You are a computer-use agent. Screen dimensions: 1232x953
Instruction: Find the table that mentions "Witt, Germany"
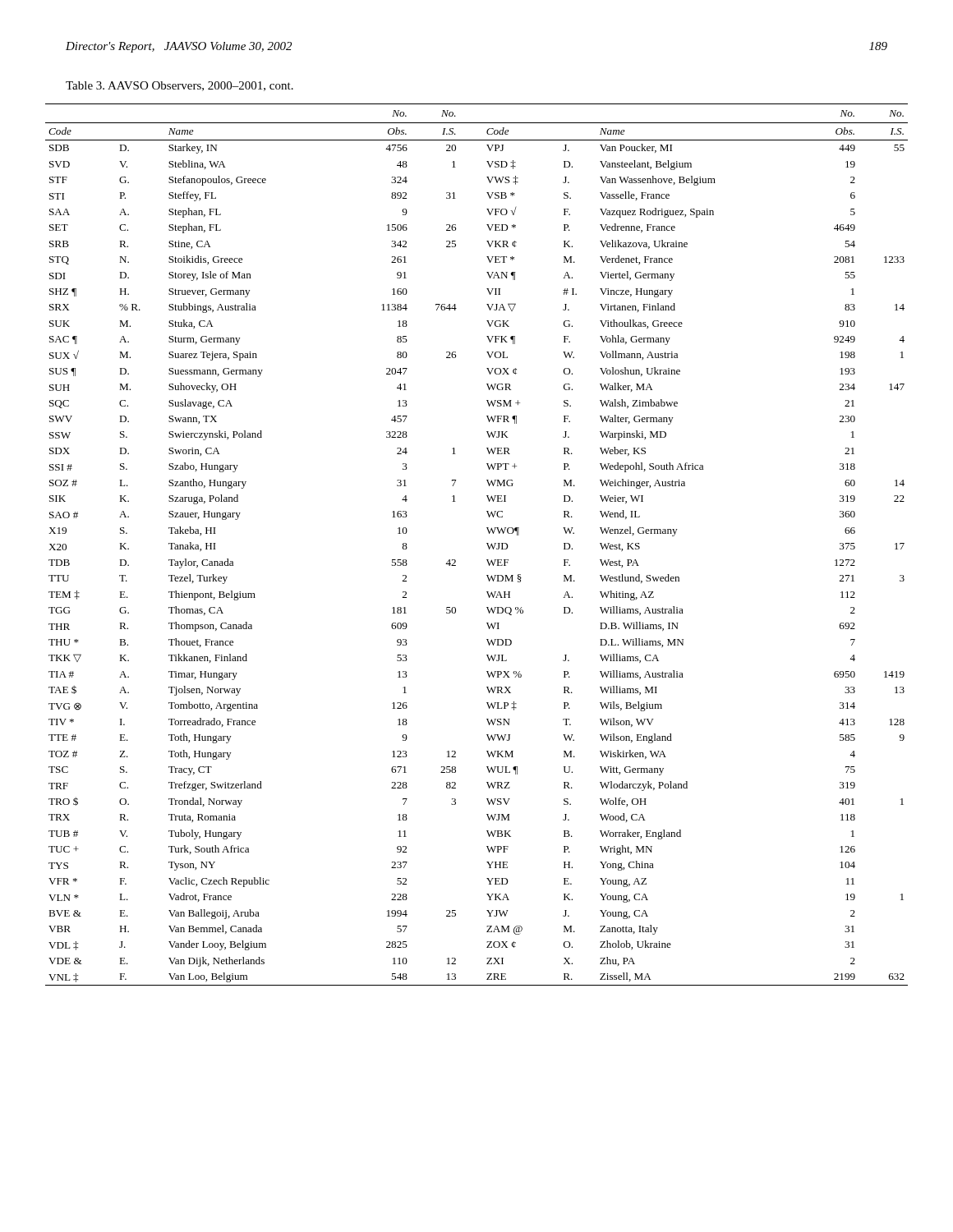476,546
